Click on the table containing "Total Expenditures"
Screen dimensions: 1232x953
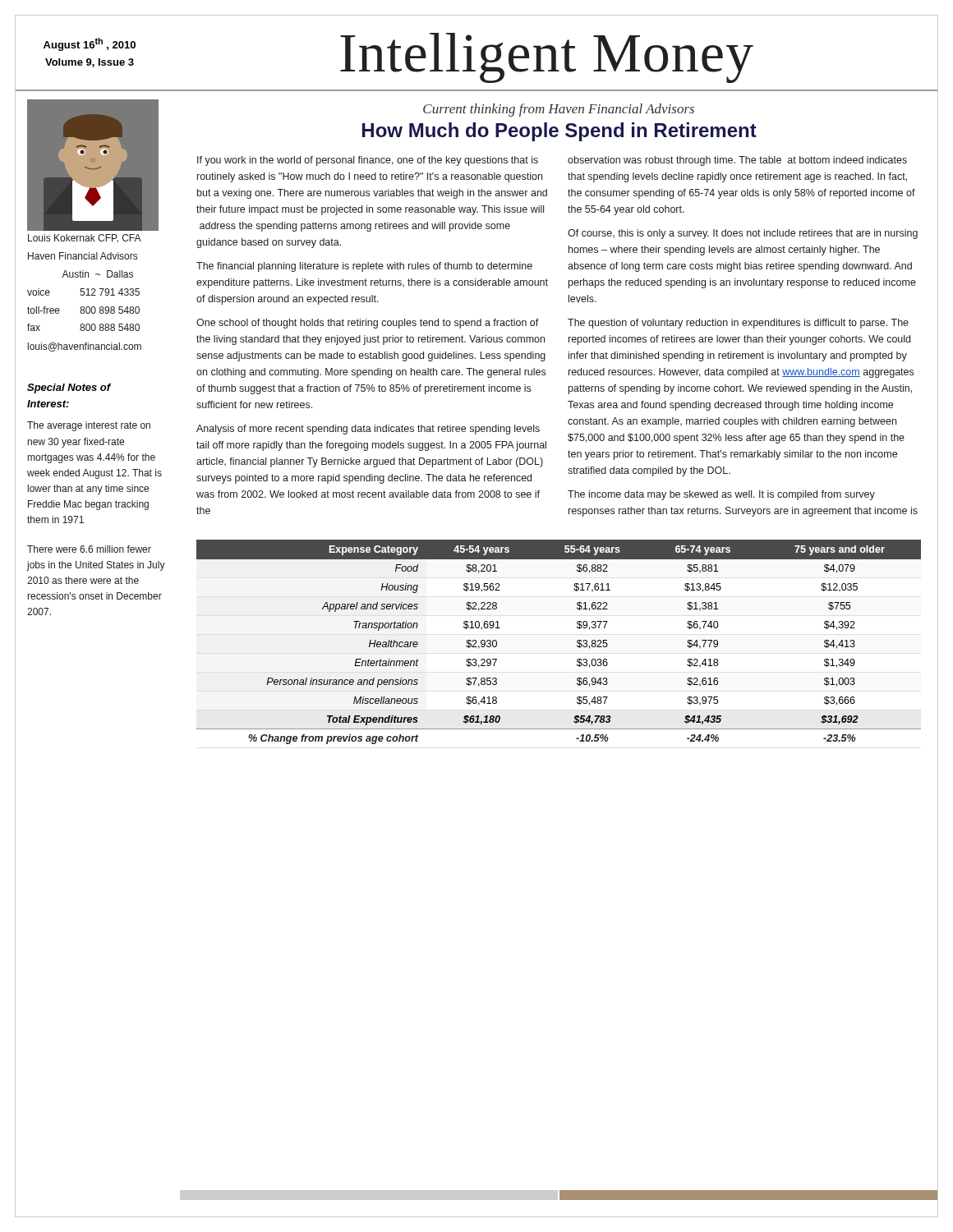559,644
